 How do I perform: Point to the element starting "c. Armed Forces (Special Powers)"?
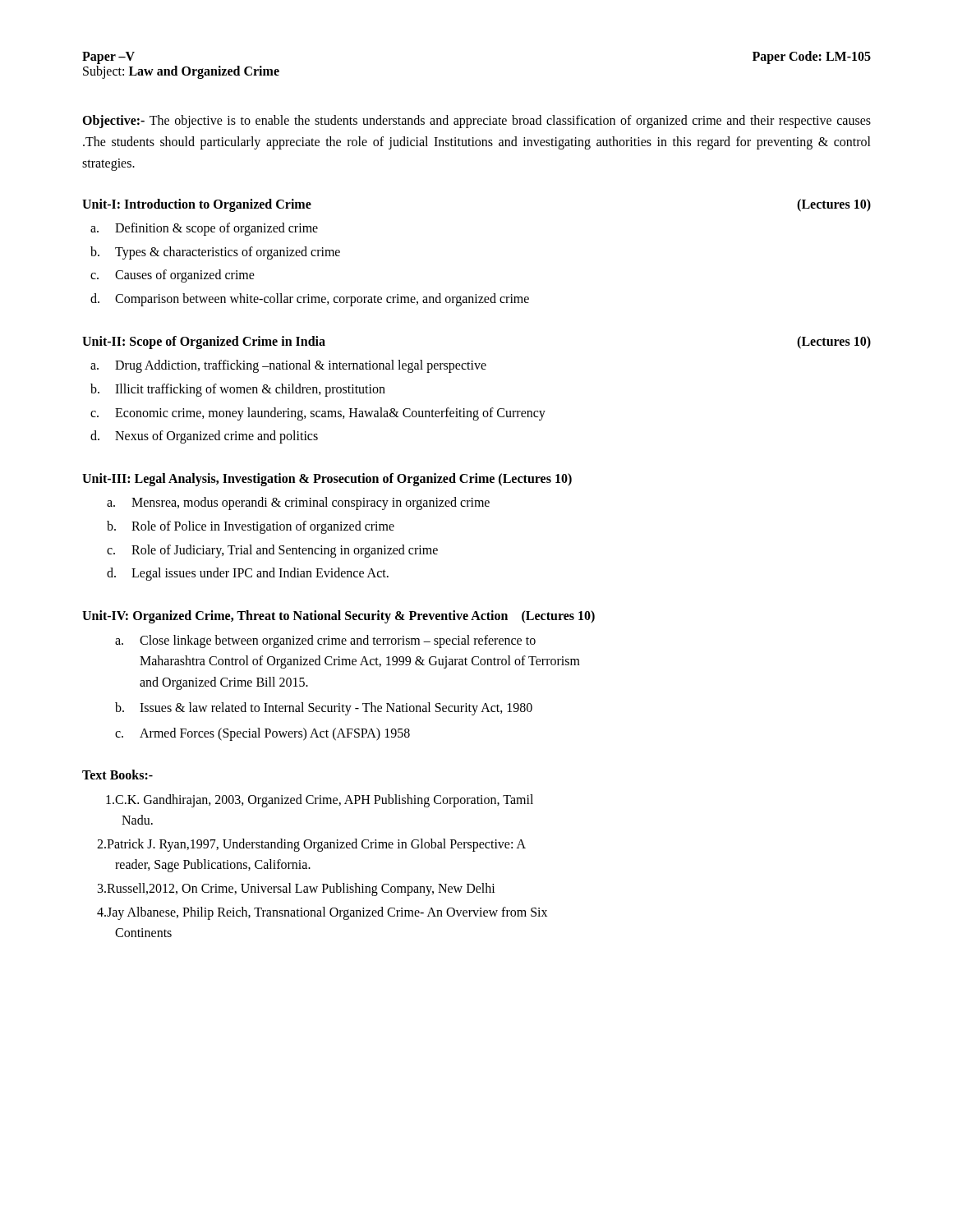pyautogui.click(x=263, y=733)
